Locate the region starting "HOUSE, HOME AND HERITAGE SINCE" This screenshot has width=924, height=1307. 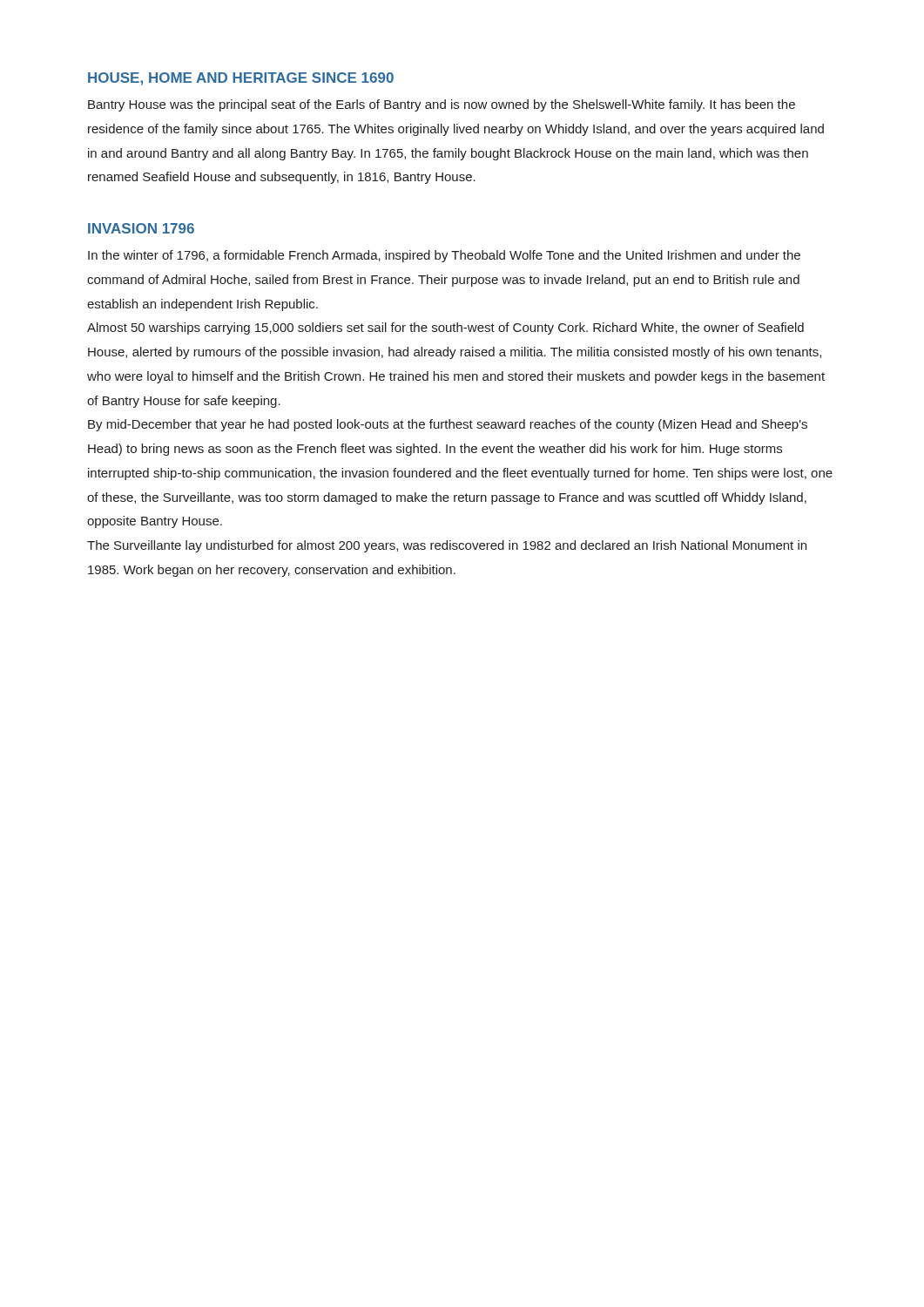click(241, 78)
